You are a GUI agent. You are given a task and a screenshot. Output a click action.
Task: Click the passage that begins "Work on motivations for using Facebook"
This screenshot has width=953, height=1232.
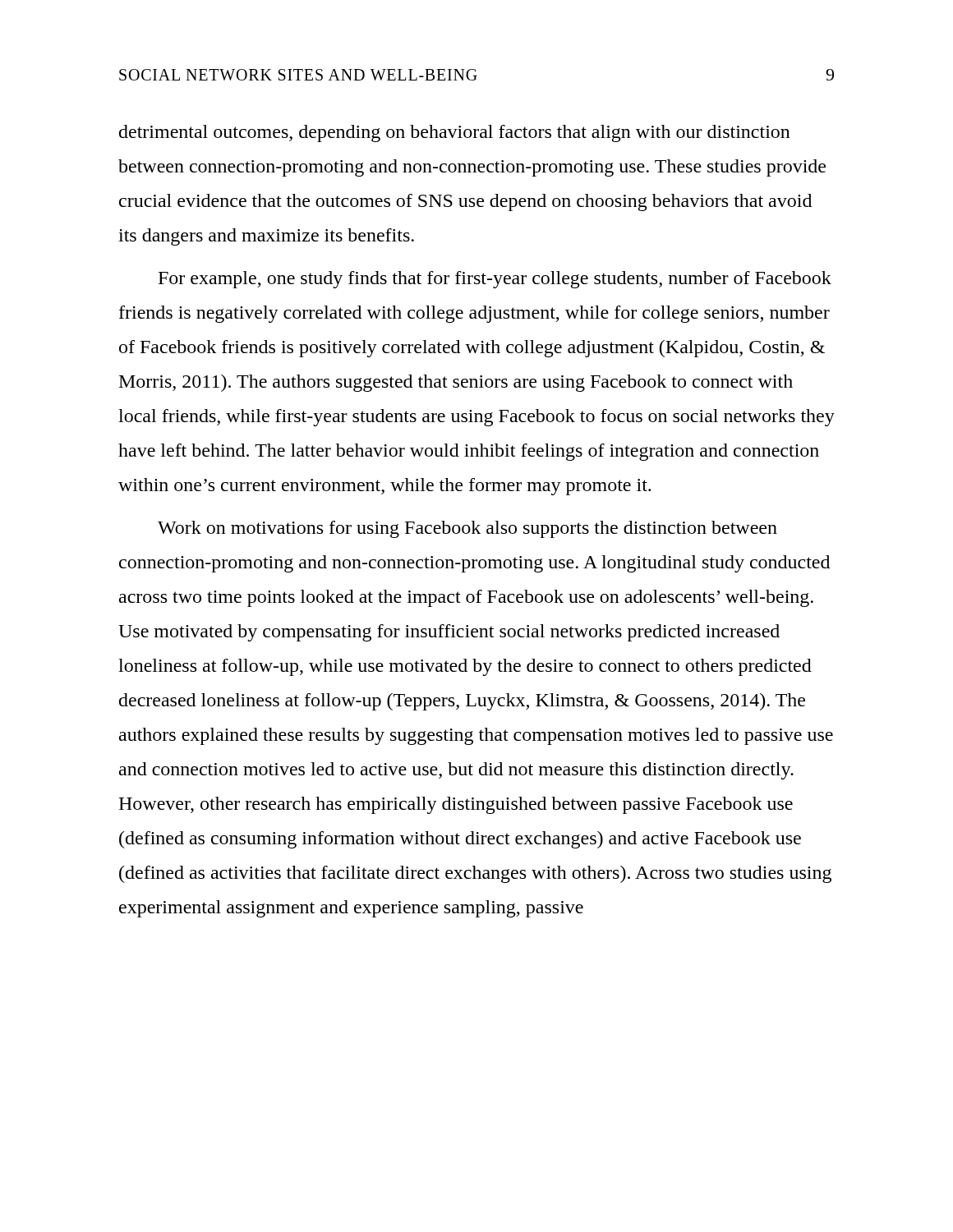[x=476, y=717]
